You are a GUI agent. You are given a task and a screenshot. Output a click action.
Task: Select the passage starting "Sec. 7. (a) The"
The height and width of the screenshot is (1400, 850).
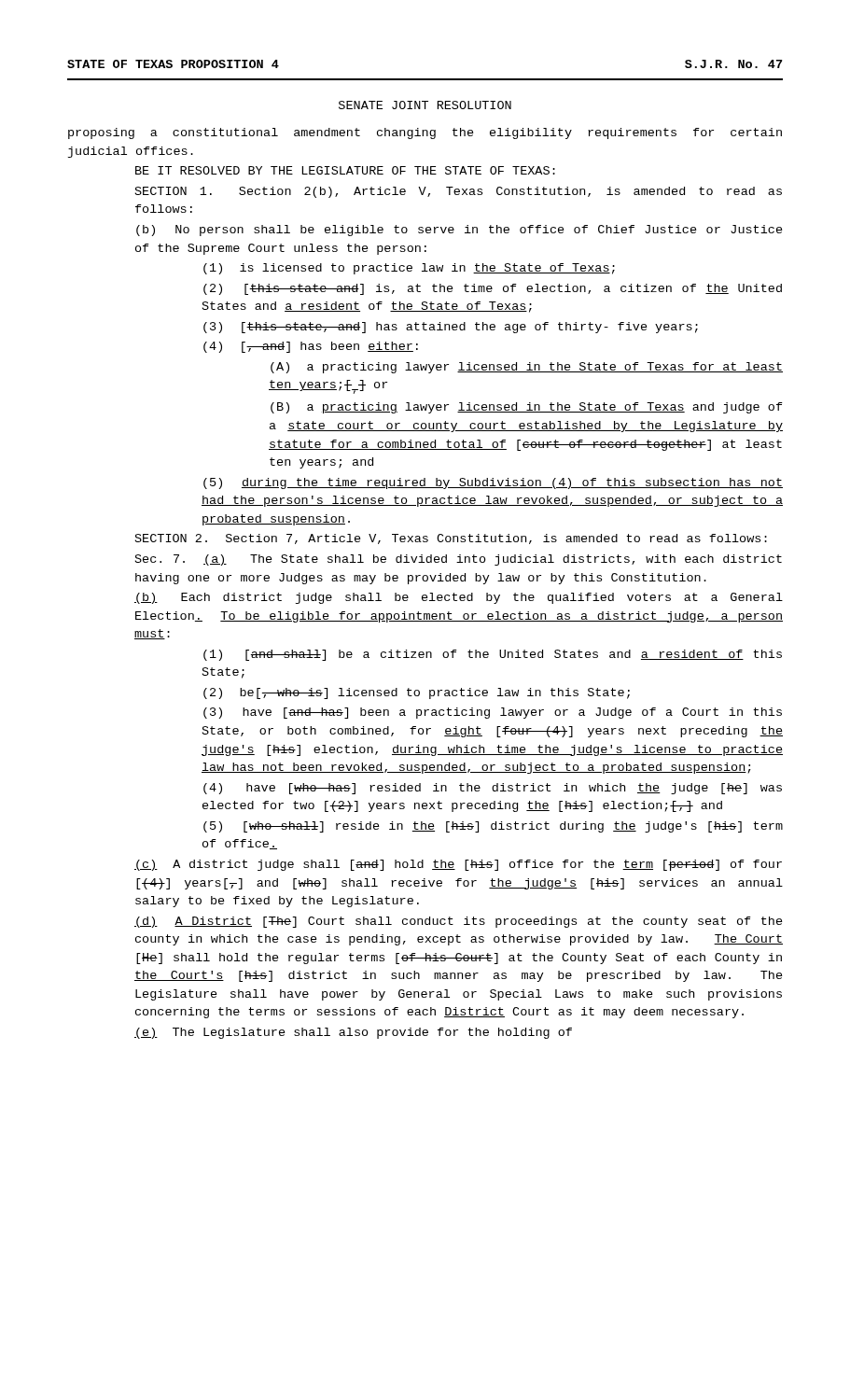point(459,569)
